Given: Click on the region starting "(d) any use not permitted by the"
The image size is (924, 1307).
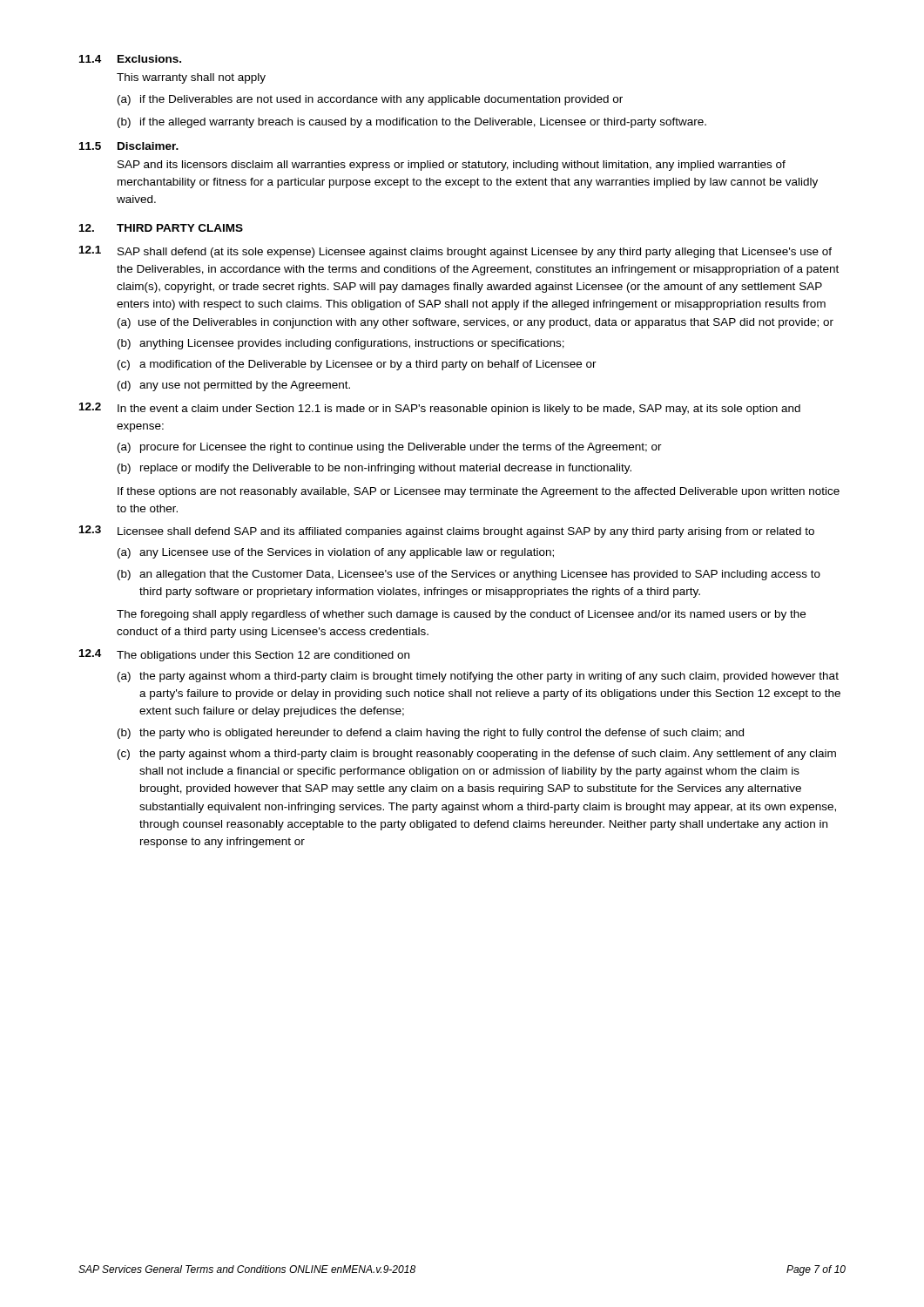Looking at the screenshot, I should click(x=234, y=385).
